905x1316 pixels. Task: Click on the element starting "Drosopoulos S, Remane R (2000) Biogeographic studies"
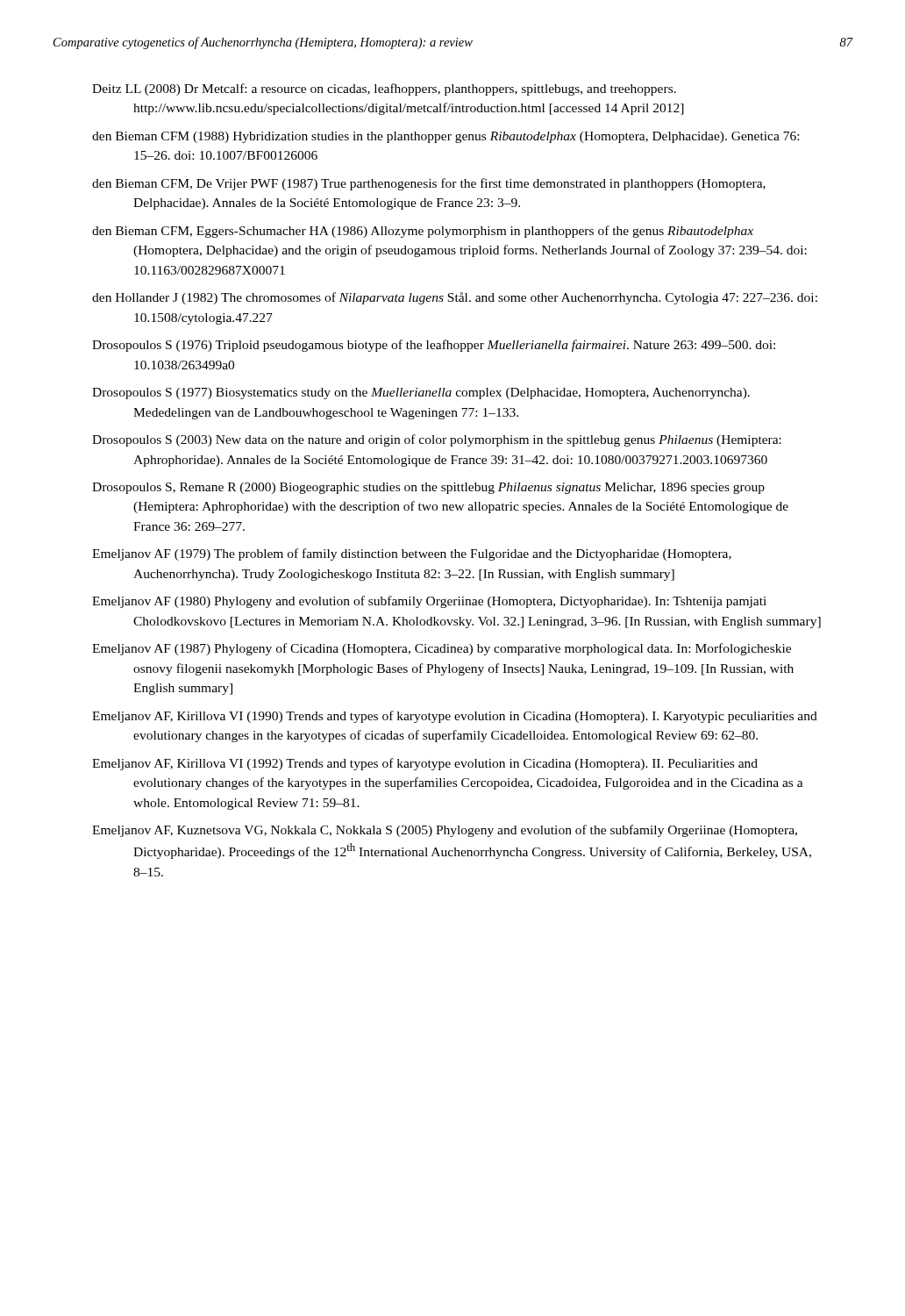point(457,507)
